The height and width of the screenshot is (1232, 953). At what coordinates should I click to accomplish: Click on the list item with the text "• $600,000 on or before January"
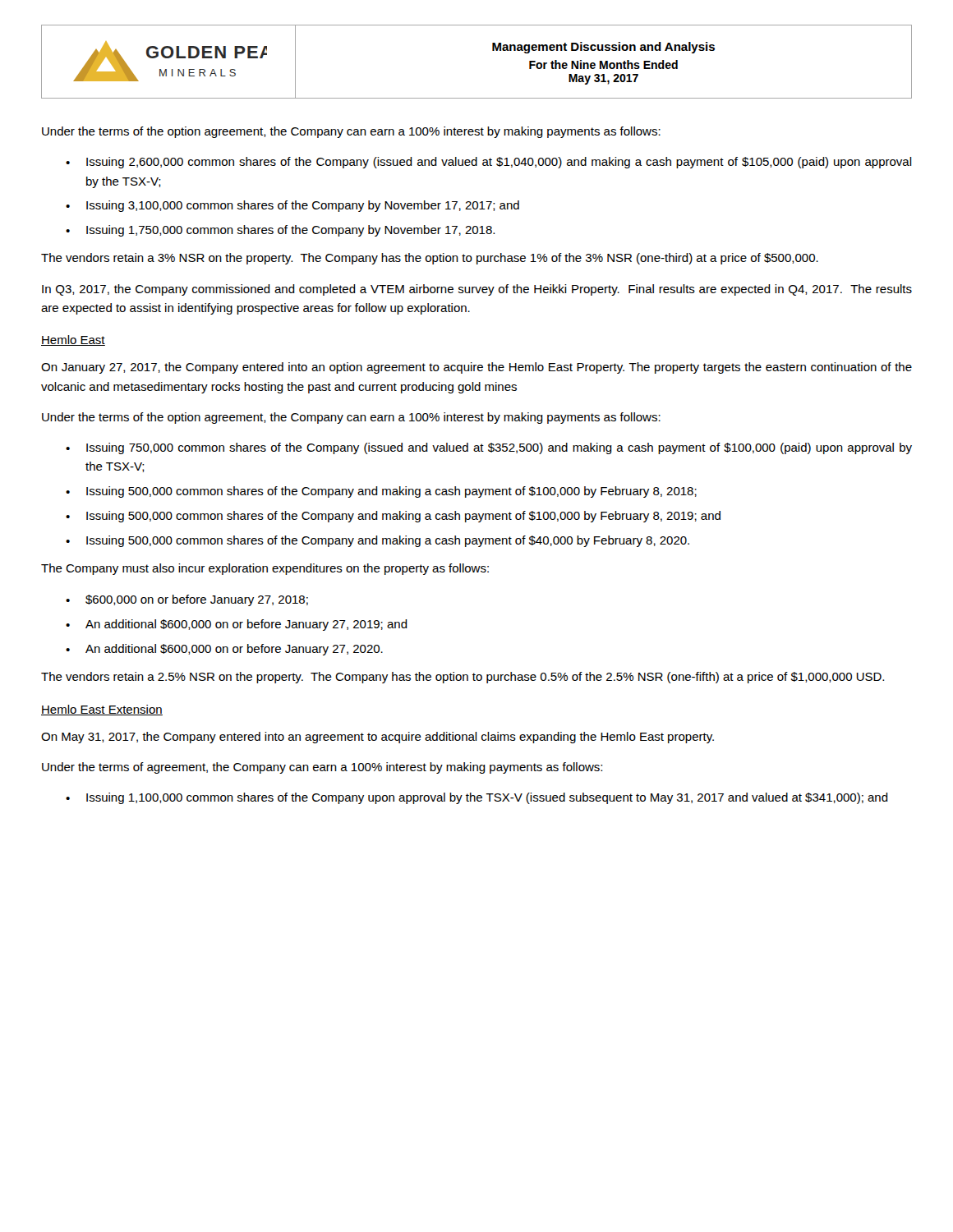coord(187,600)
